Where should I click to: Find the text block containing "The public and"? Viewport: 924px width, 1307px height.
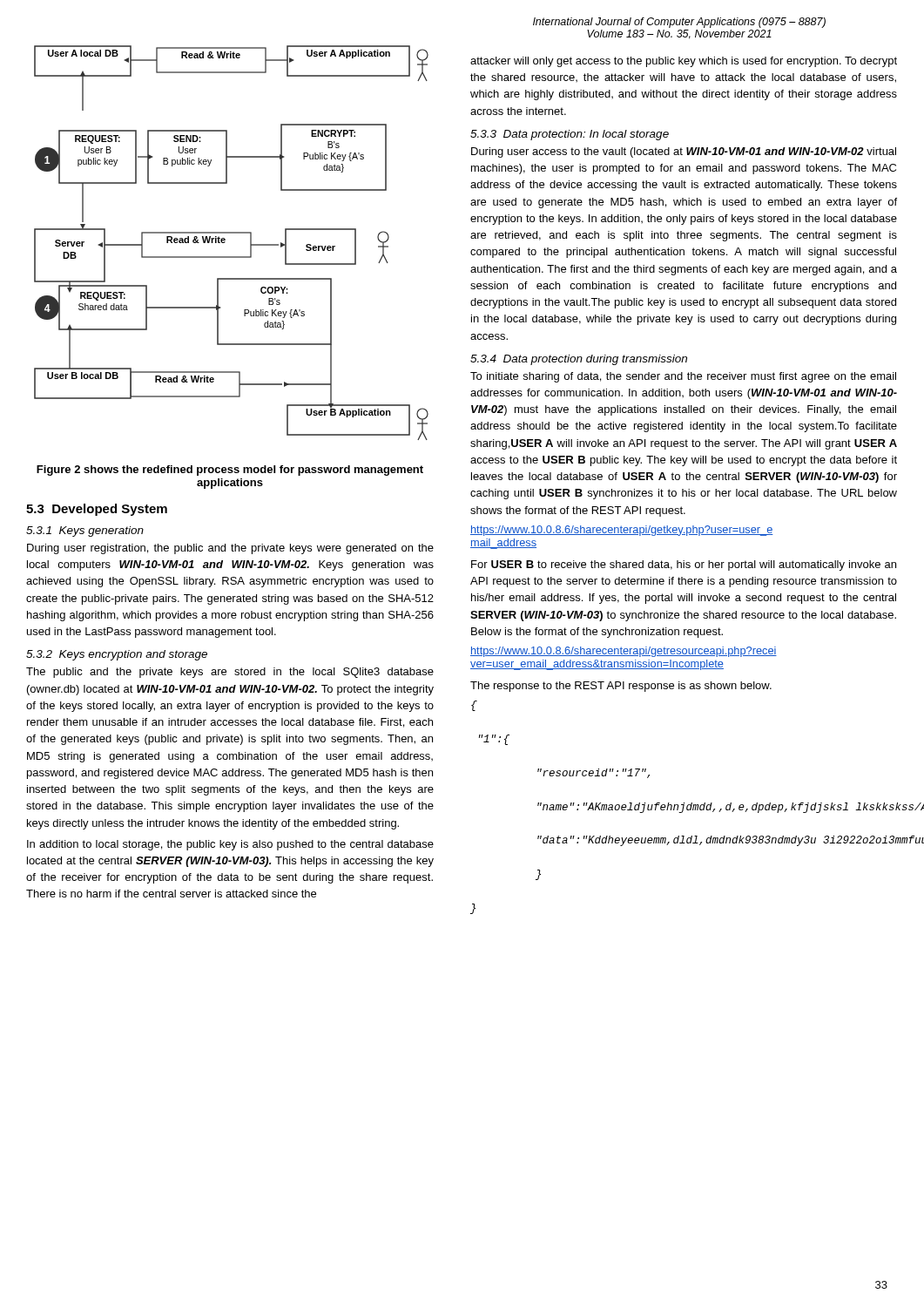(x=230, y=747)
